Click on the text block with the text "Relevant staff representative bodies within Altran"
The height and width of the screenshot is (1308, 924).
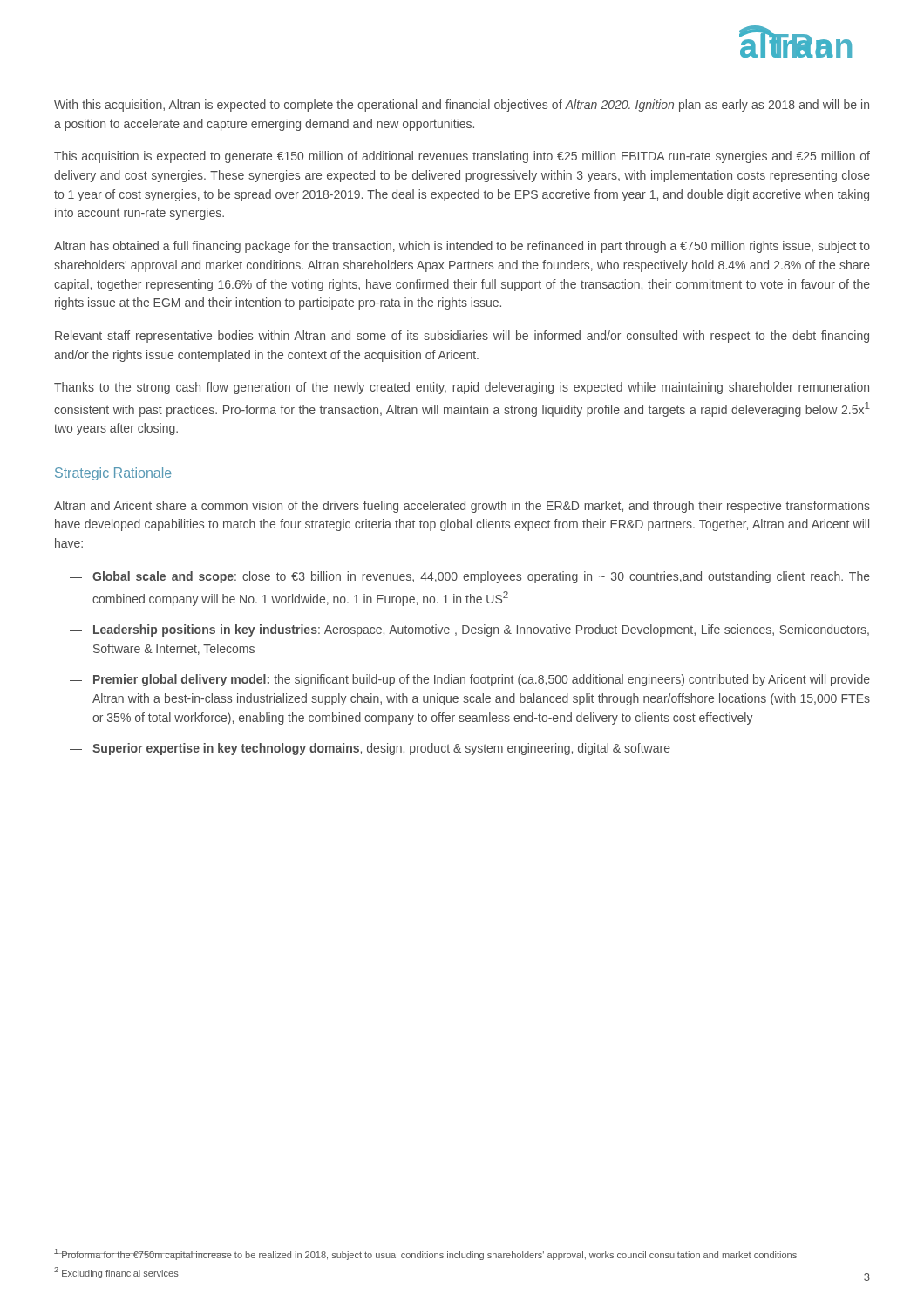click(462, 346)
